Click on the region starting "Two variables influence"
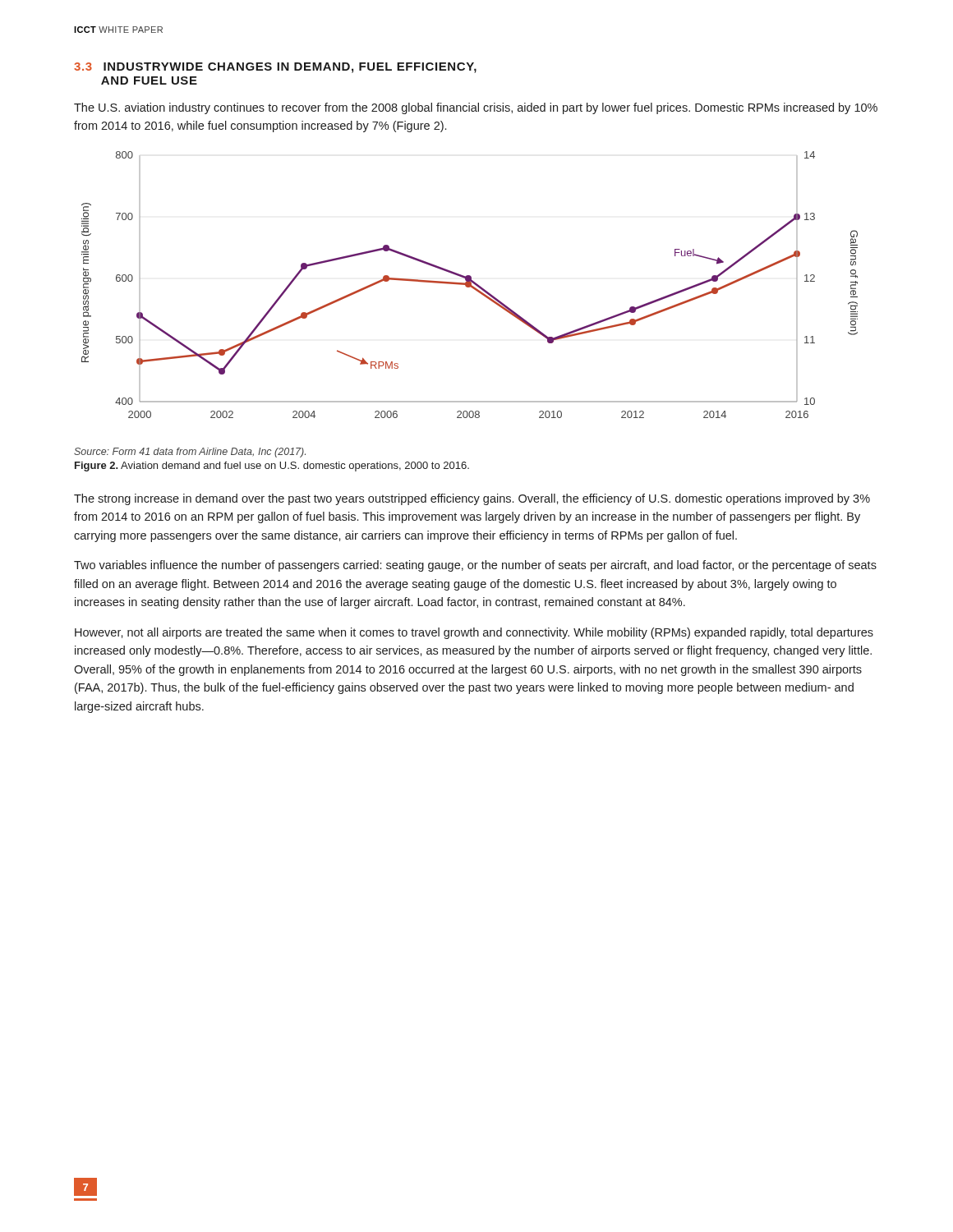 pos(475,584)
